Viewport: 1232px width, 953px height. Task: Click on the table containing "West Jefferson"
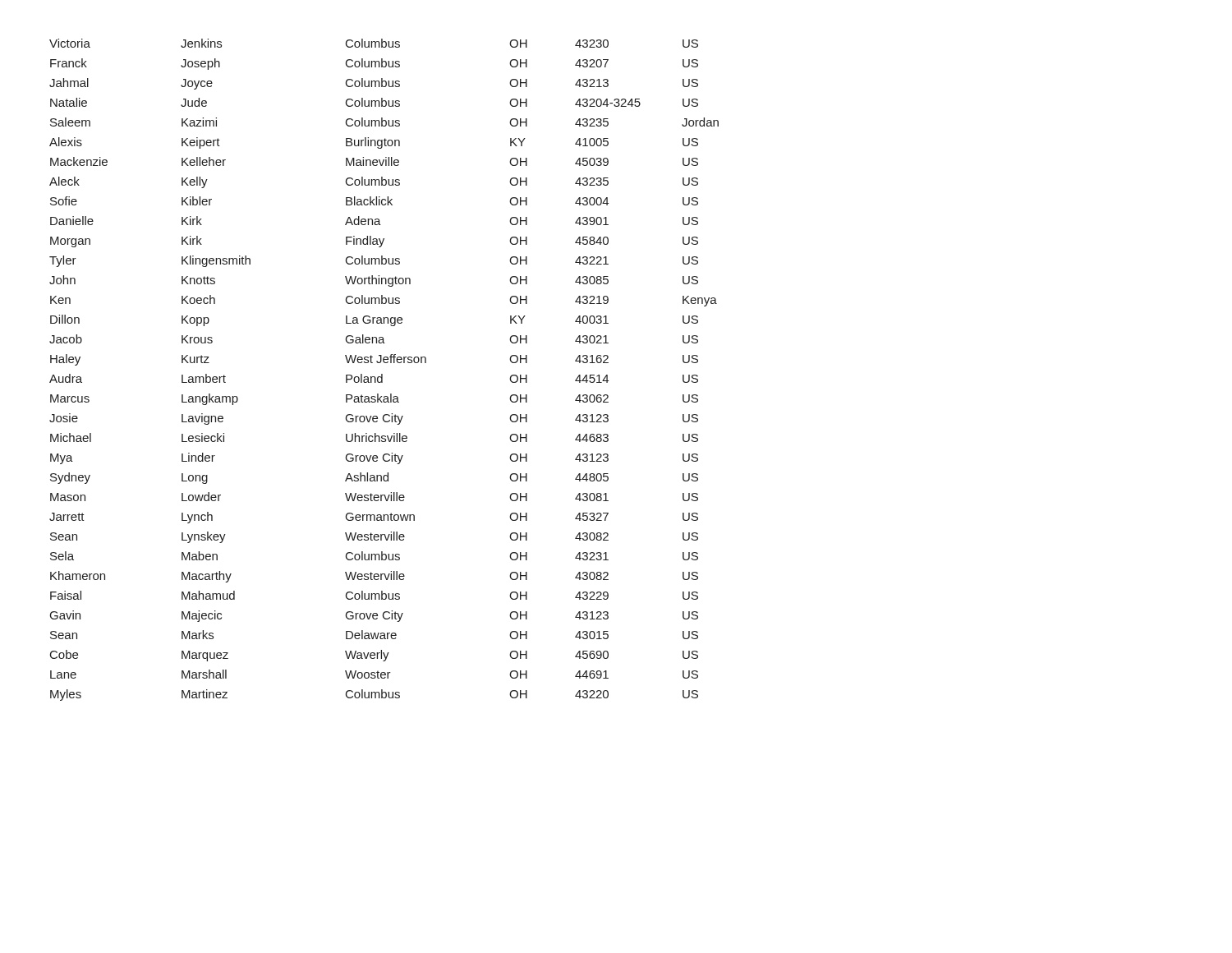[x=398, y=368]
